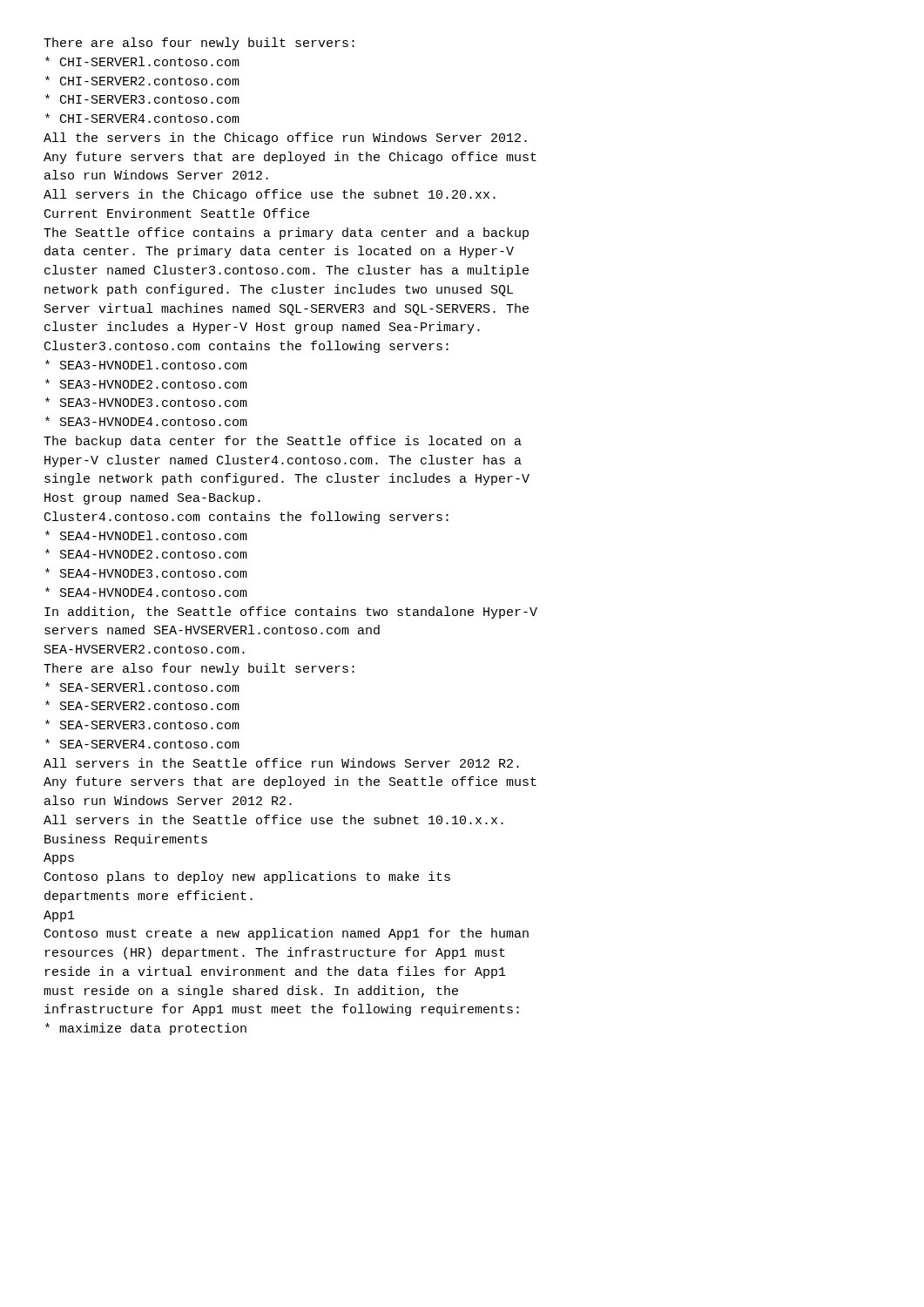Navigate to the passage starting "Contoso must create"
This screenshot has width=924, height=1307.
(x=287, y=973)
